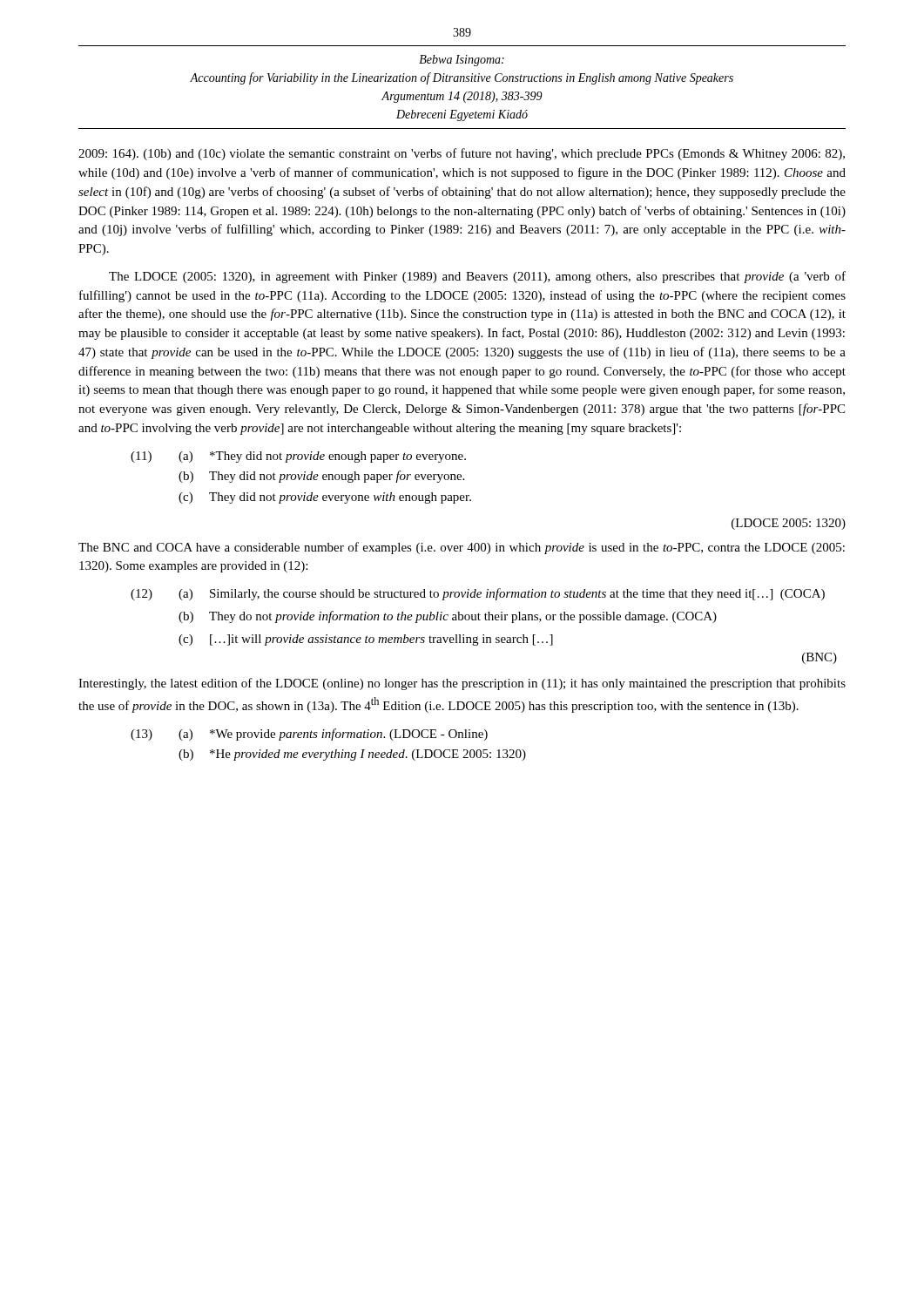Select the block starting "(b) *He provided me"
The height and width of the screenshot is (1307, 924).
point(512,755)
